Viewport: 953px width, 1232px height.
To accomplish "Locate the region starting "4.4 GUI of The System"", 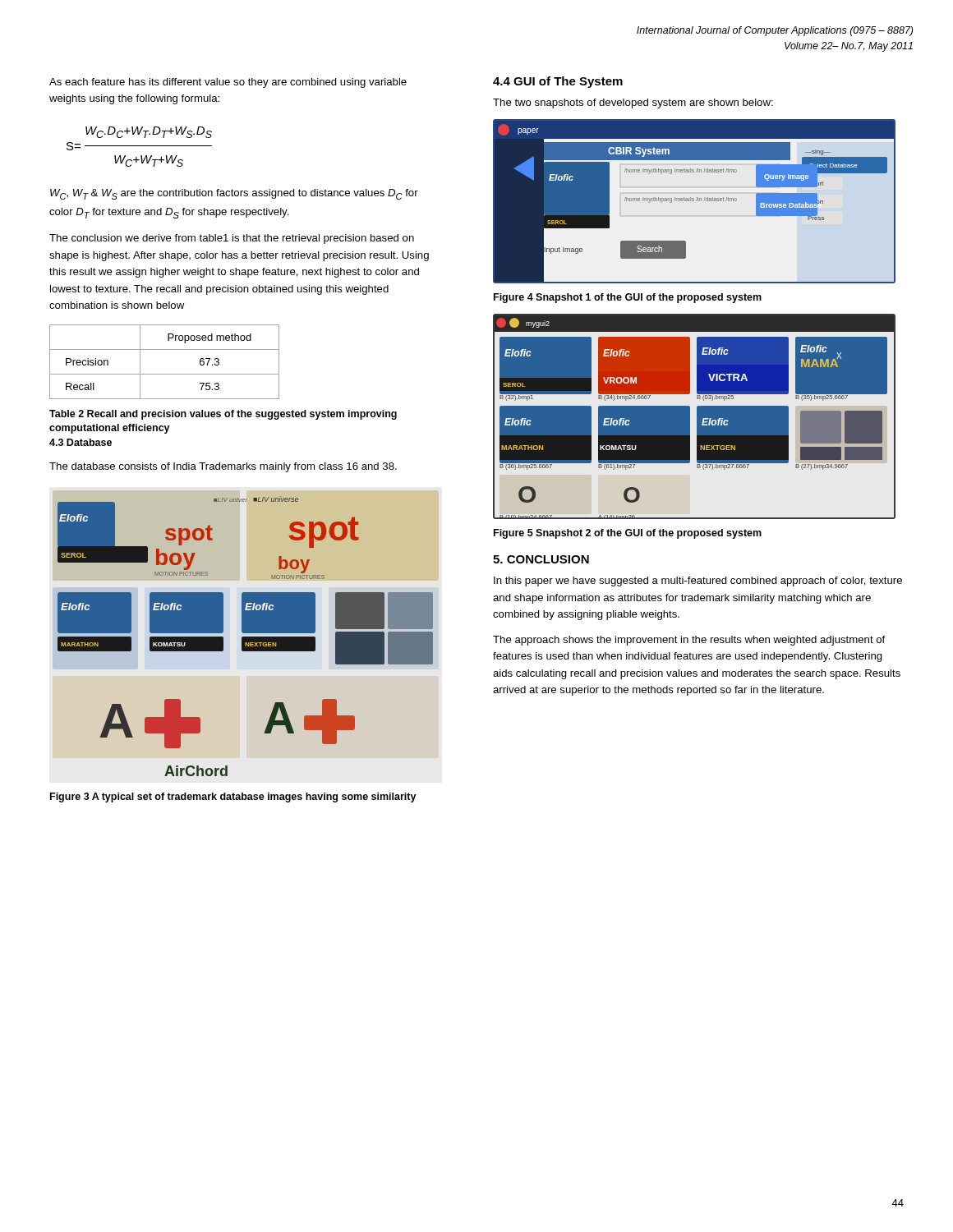I will (558, 81).
